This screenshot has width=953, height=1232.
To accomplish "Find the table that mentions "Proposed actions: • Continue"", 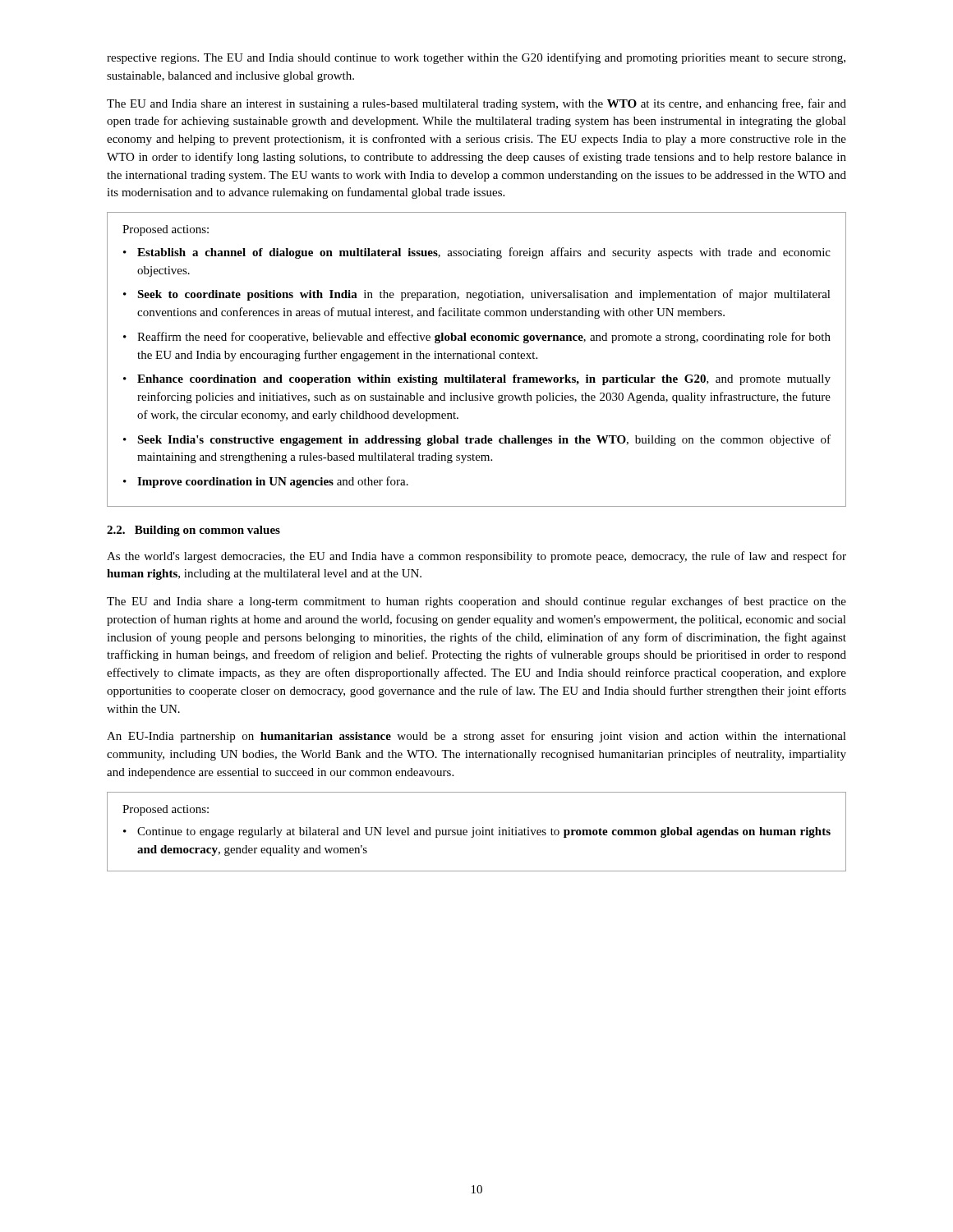I will click(x=476, y=831).
